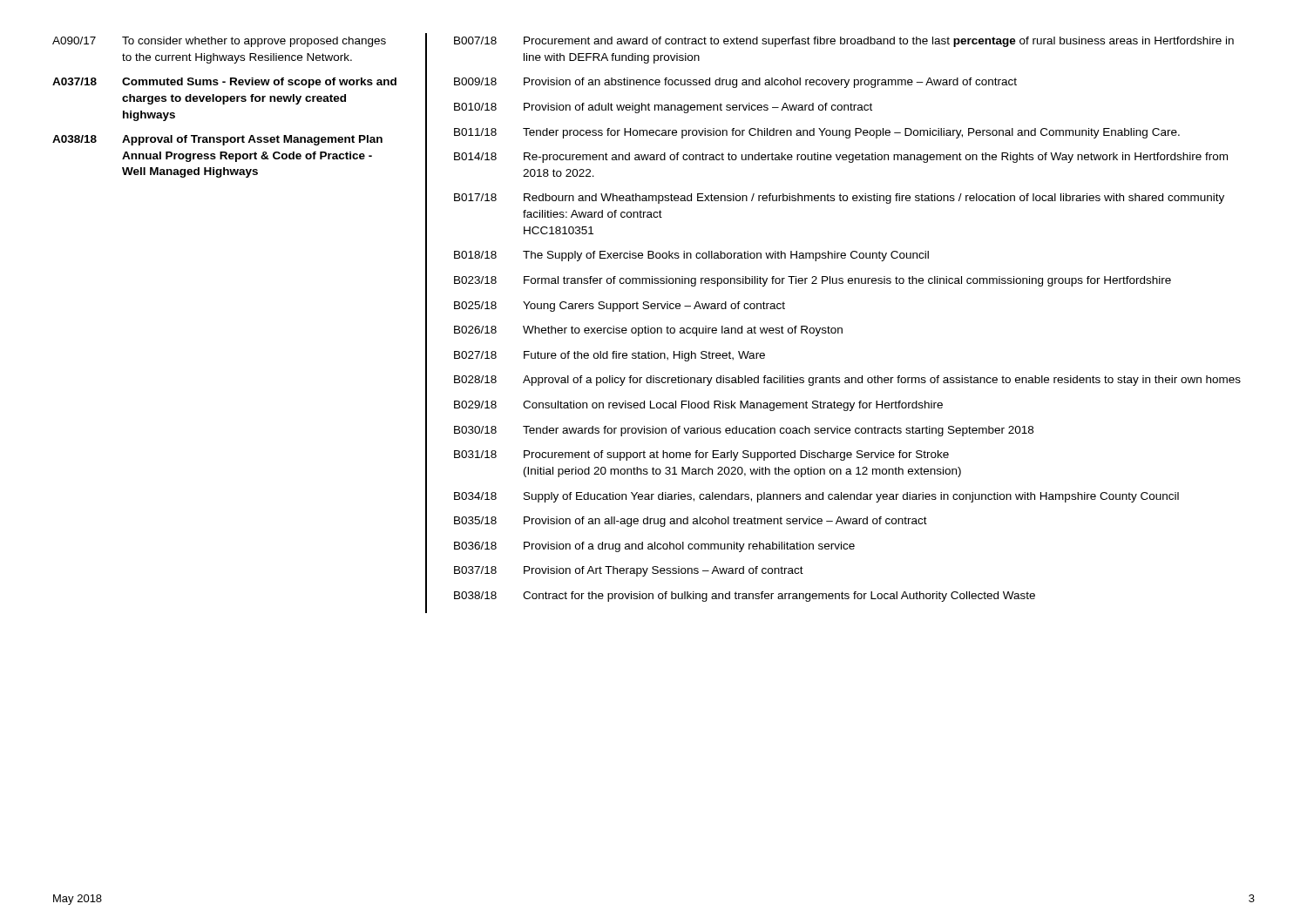
Task: Click on the text starting "A038/18 Approval of Transport Asset Management Plan Annual"
Action: pos(226,156)
